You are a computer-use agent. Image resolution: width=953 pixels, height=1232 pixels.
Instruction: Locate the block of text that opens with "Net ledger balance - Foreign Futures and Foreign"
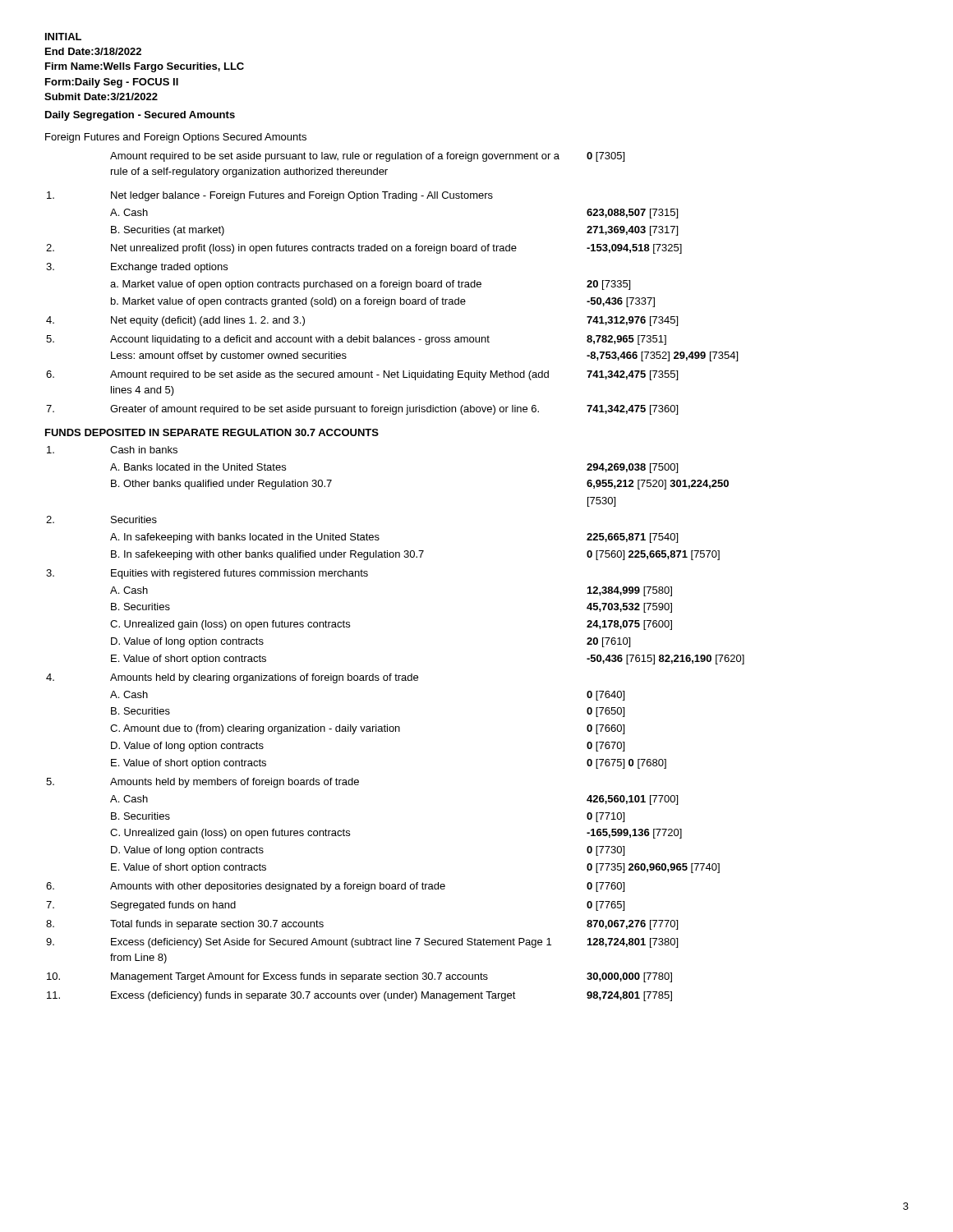coord(270,196)
